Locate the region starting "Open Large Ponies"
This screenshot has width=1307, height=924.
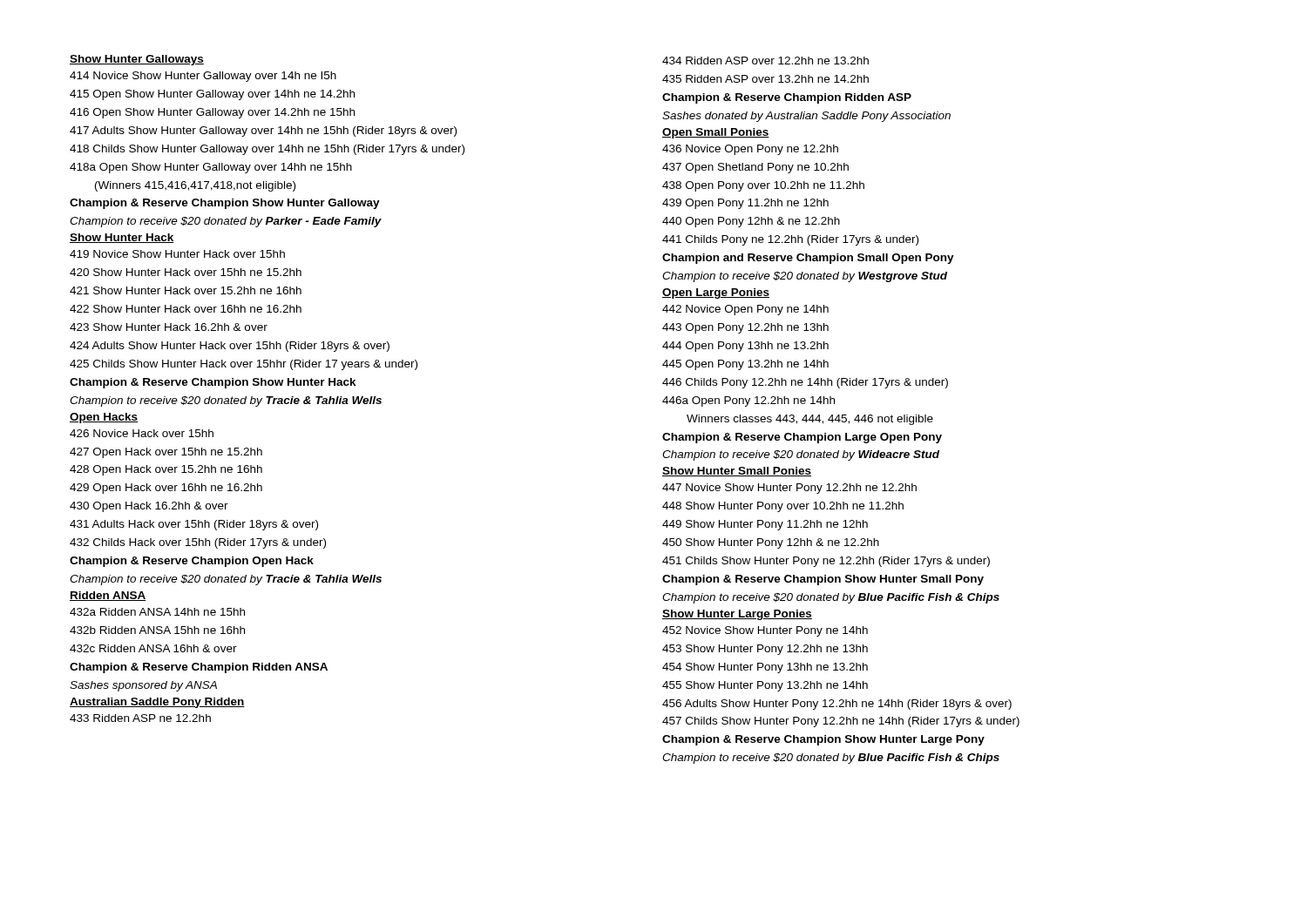(x=716, y=293)
